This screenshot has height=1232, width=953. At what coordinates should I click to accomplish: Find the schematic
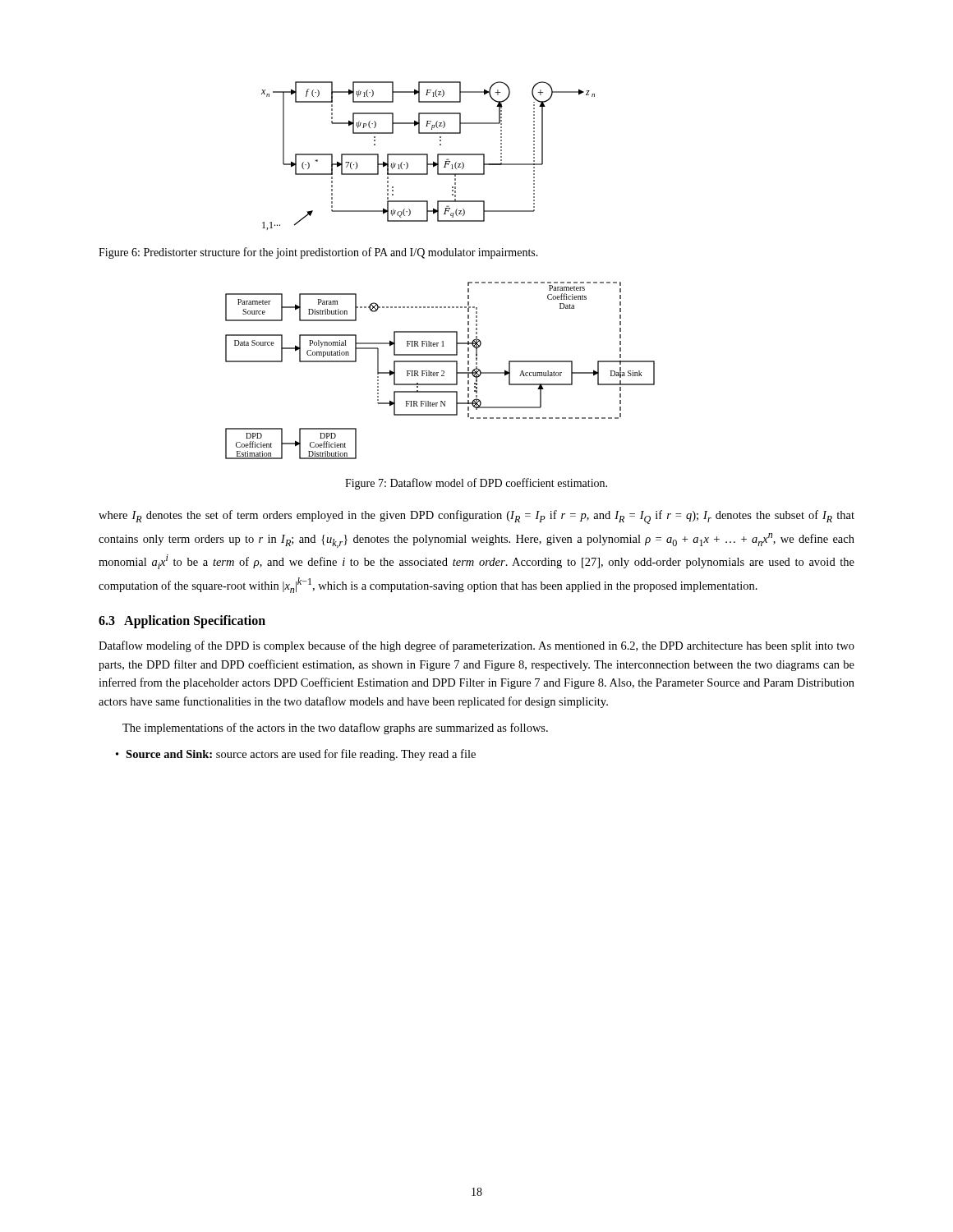476,144
